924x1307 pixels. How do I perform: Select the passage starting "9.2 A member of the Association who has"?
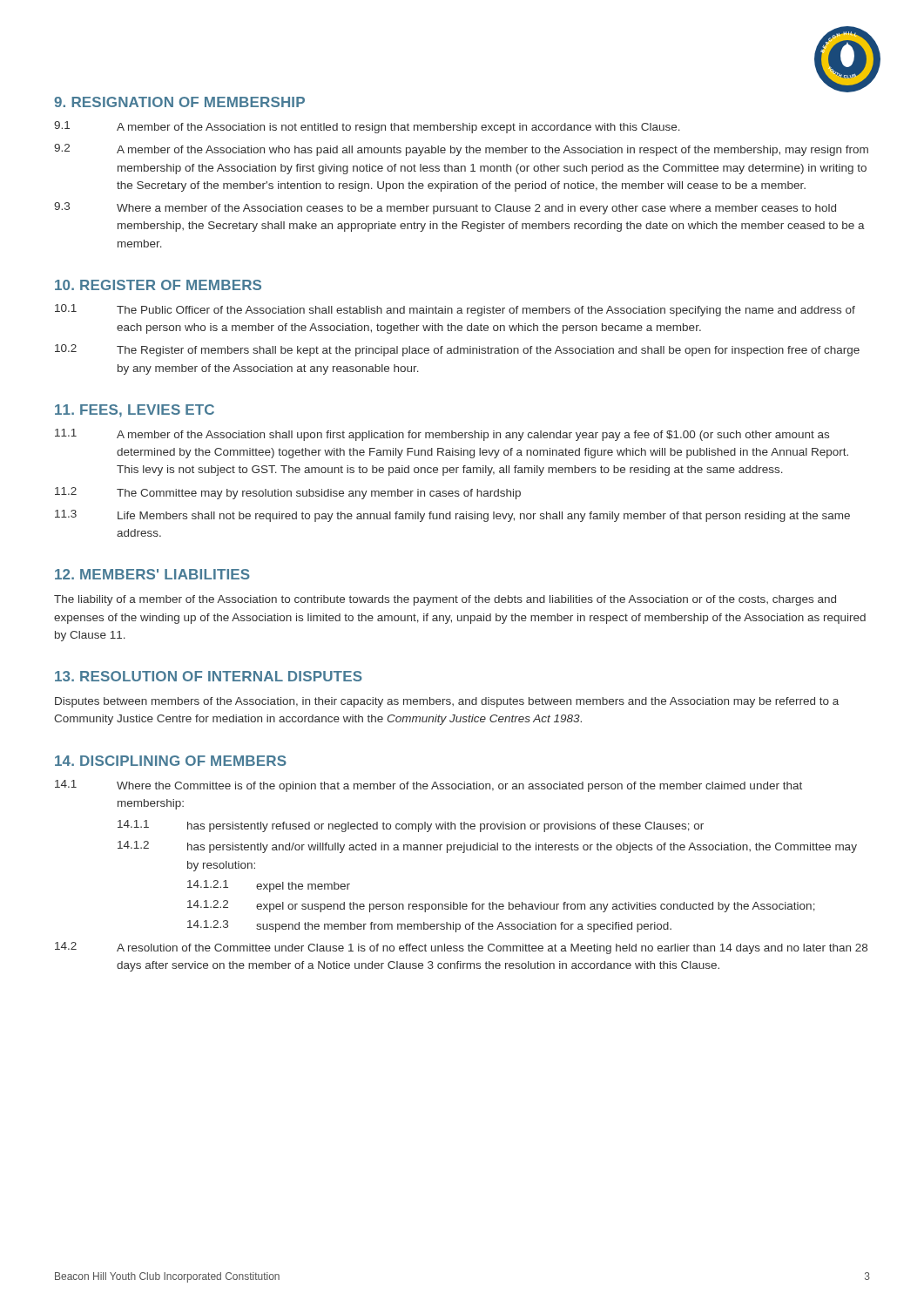pos(462,168)
